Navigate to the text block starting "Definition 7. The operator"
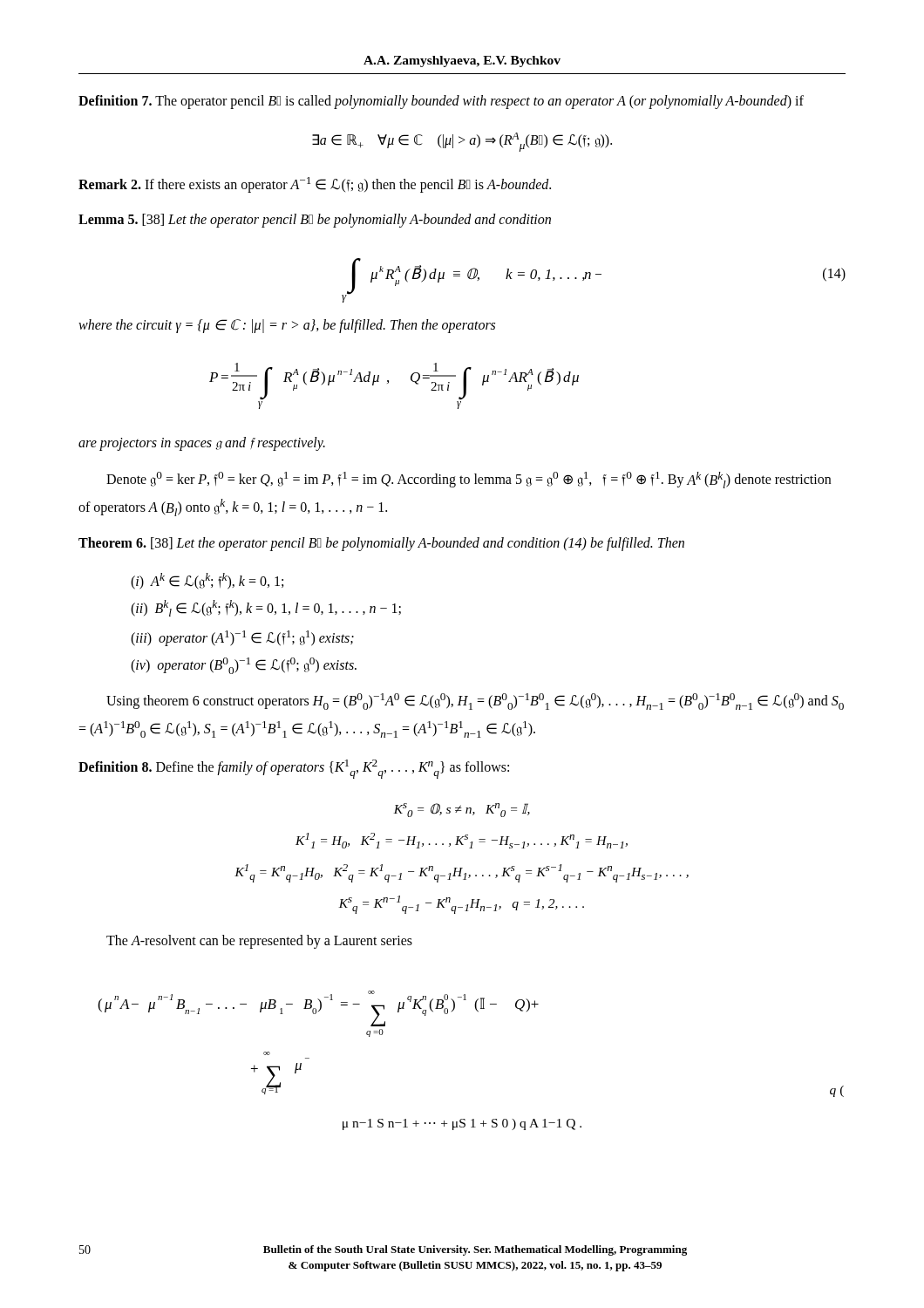Viewport: 924px width, 1308px height. coord(441,101)
